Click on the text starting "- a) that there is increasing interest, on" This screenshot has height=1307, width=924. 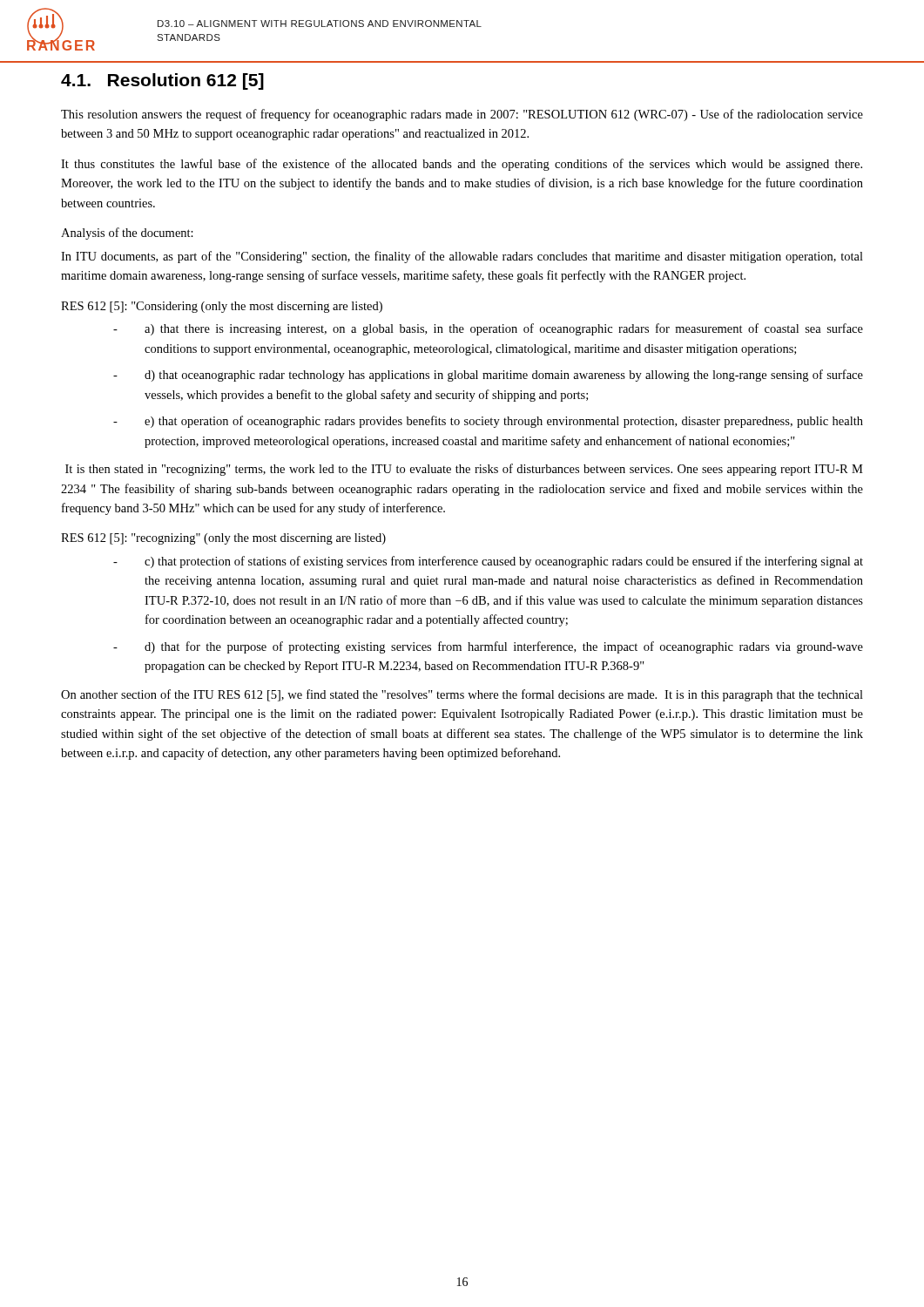[x=462, y=339]
